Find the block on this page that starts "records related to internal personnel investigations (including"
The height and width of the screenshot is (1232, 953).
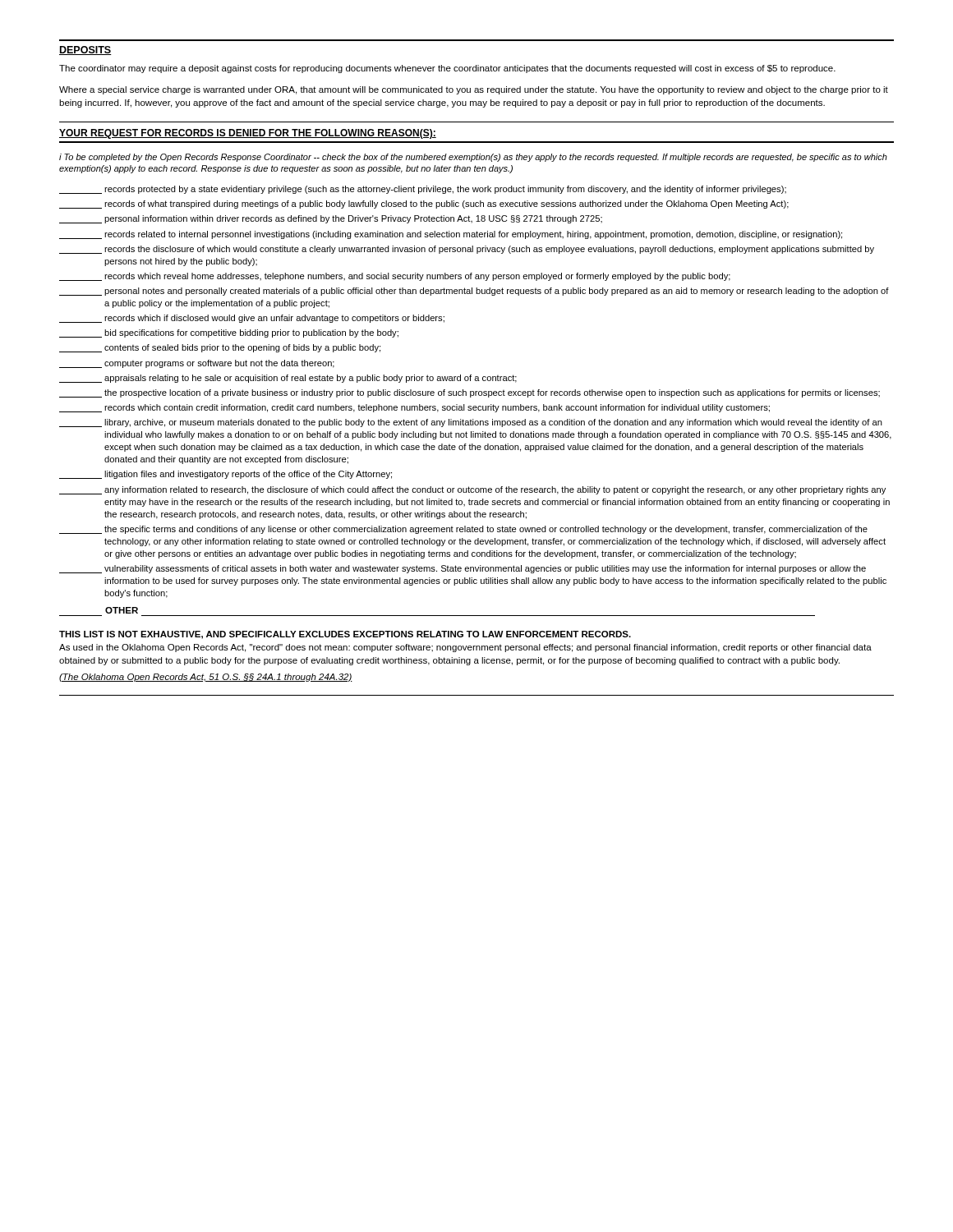click(x=476, y=234)
